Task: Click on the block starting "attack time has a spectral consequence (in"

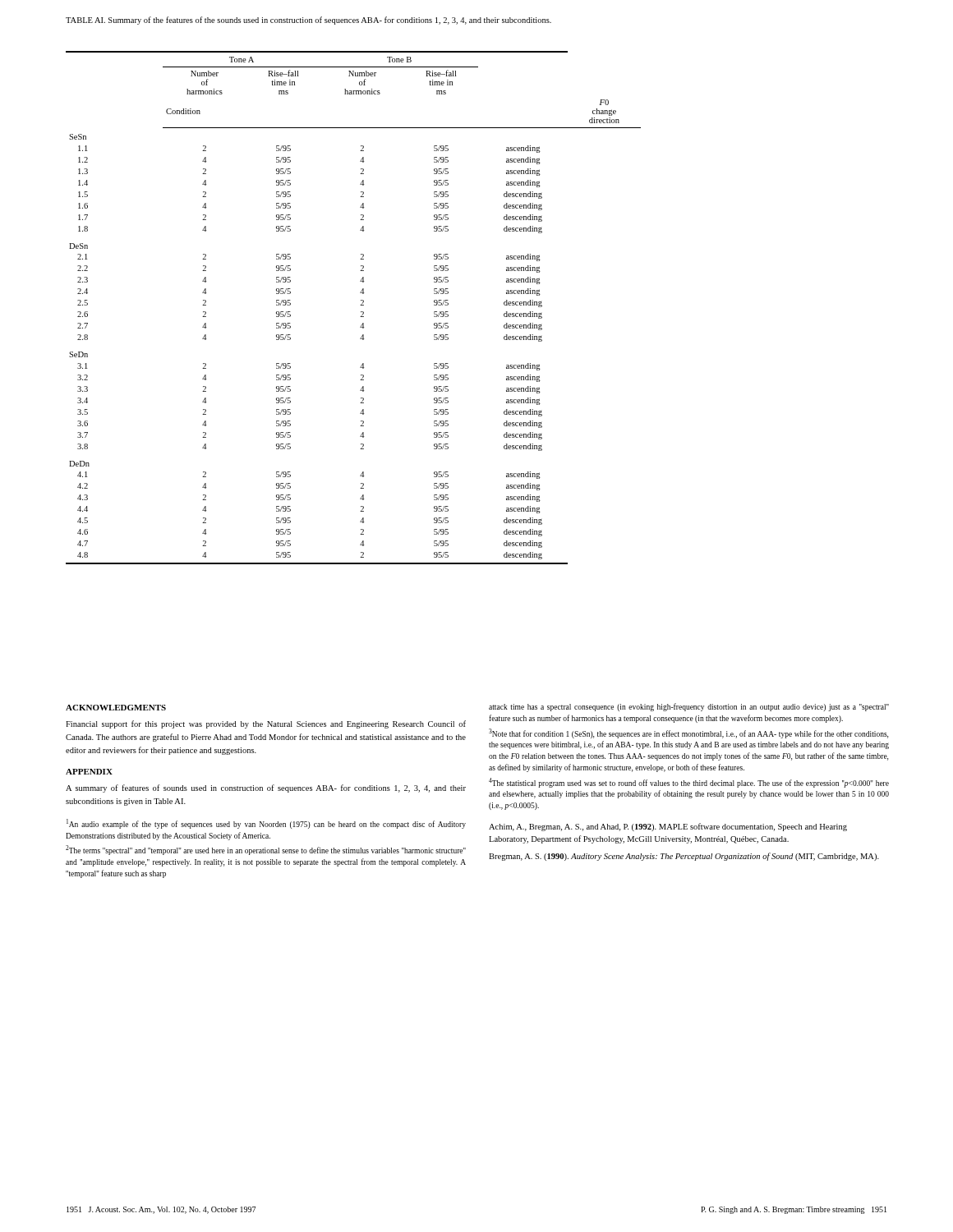Action: 689,713
